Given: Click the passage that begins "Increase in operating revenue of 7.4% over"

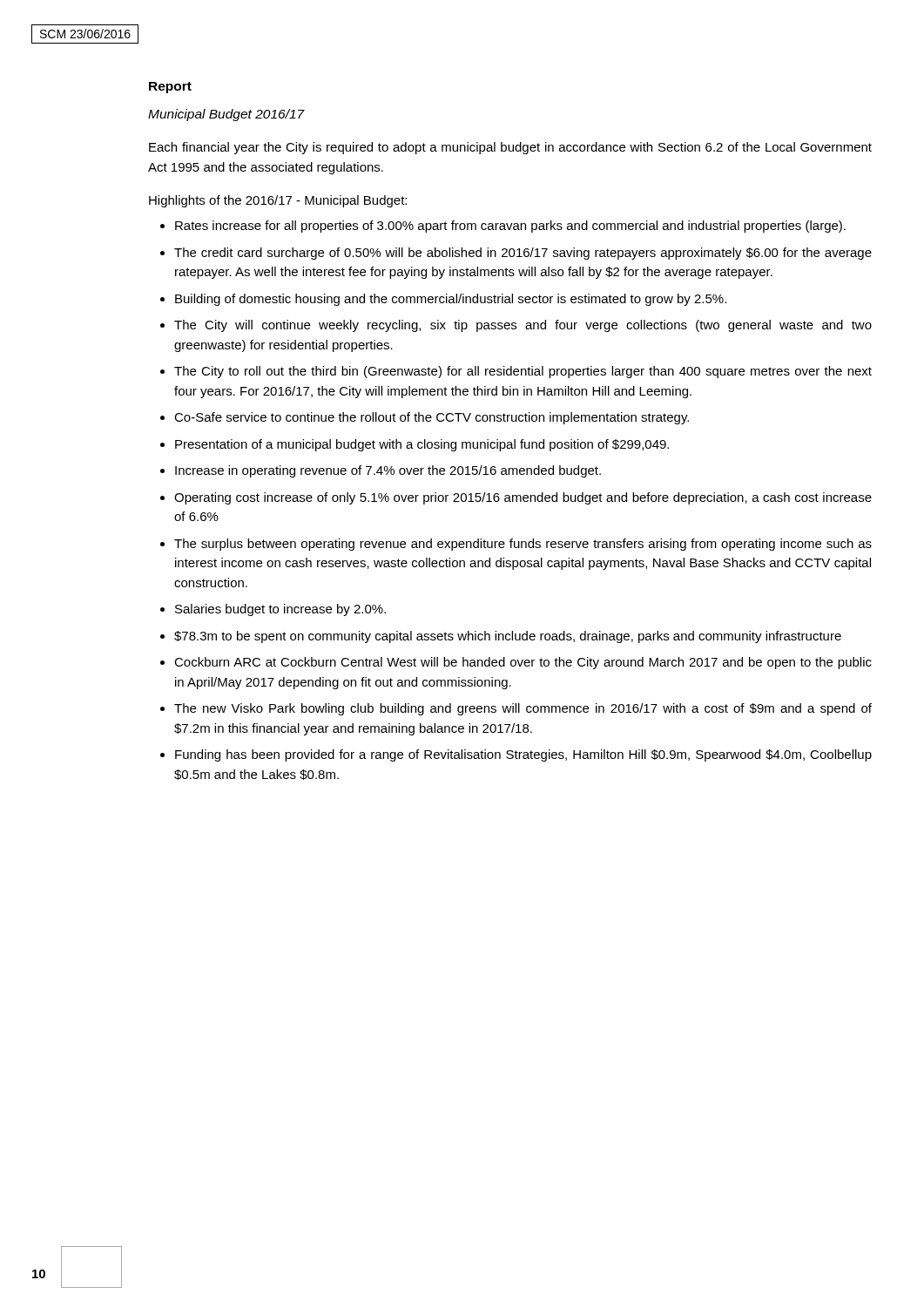Looking at the screenshot, I should click(x=388, y=470).
